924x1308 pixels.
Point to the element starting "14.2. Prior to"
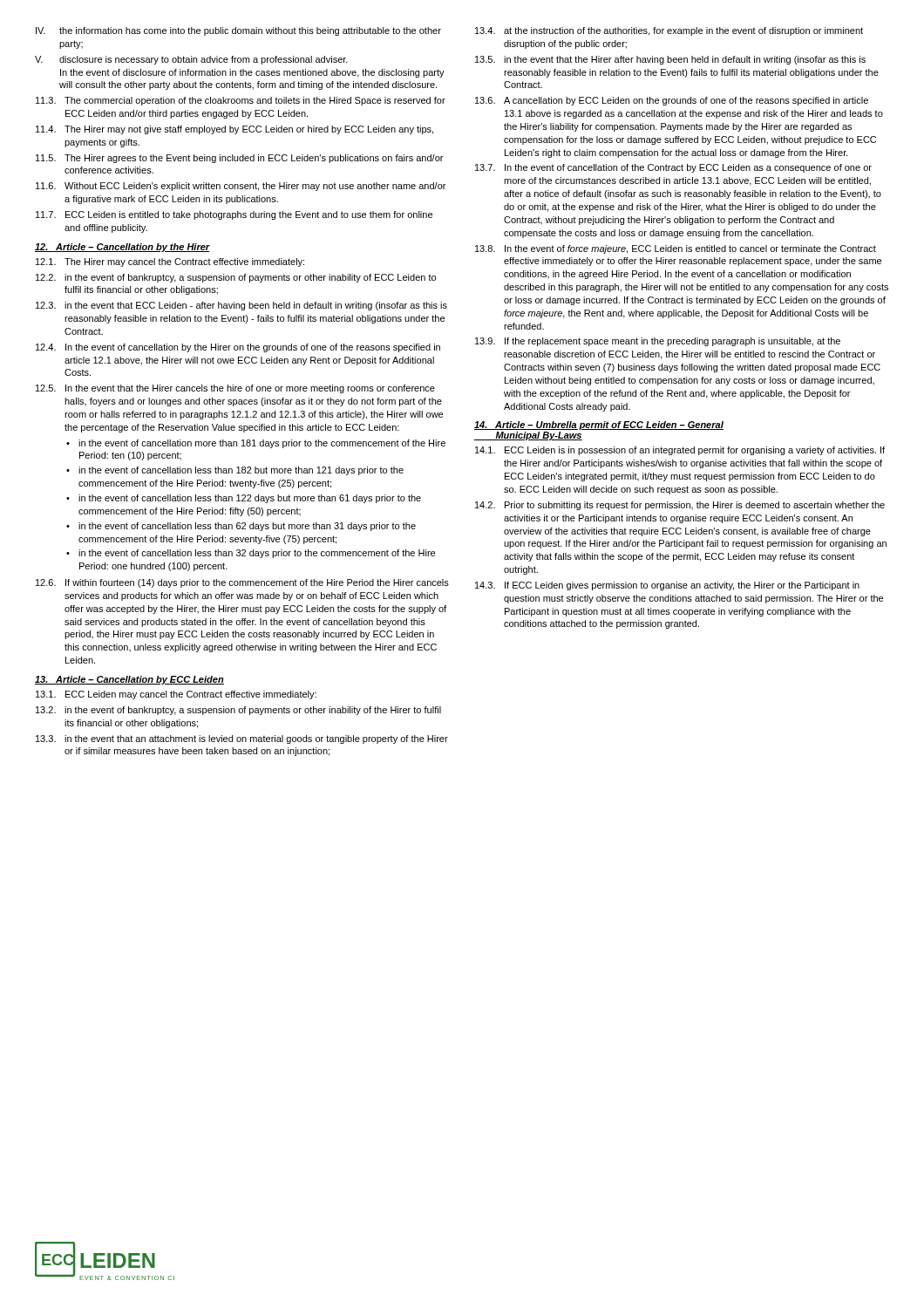coord(682,537)
